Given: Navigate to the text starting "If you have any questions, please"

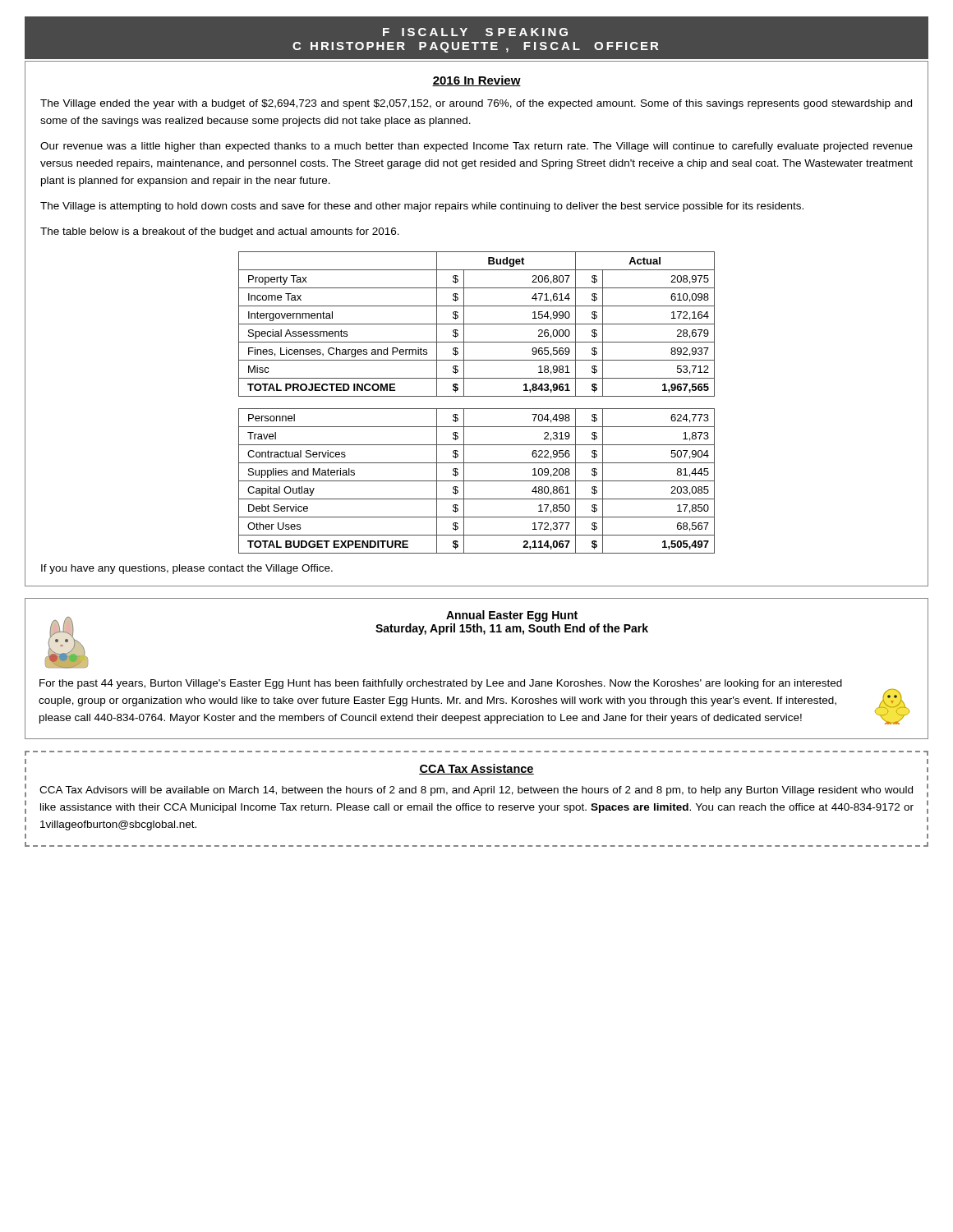Looking at the screenshot, I should tap(187, 568).
